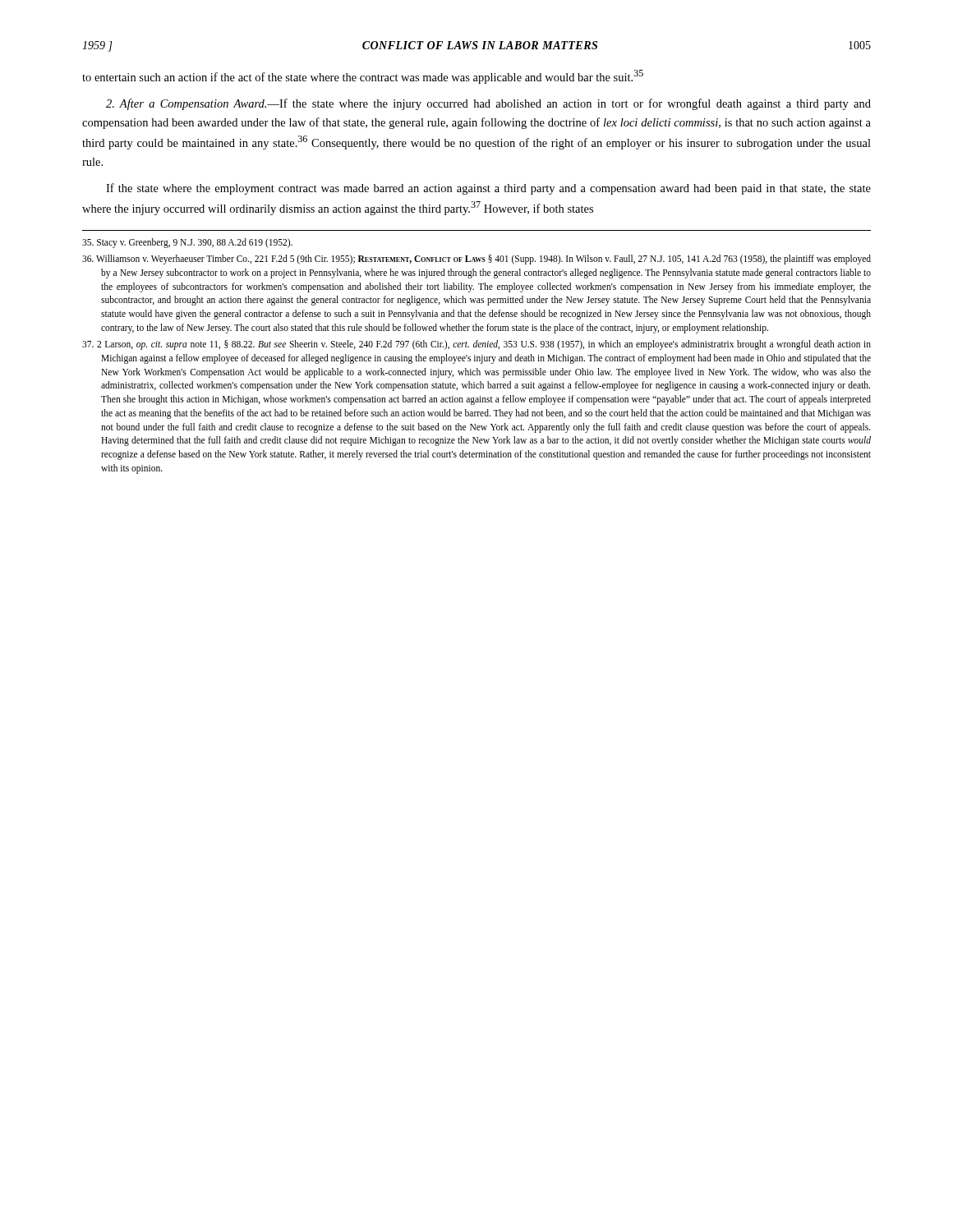Find the text block with the text "After a Compensation Award.—If the state where"

[x=476, y=133]
